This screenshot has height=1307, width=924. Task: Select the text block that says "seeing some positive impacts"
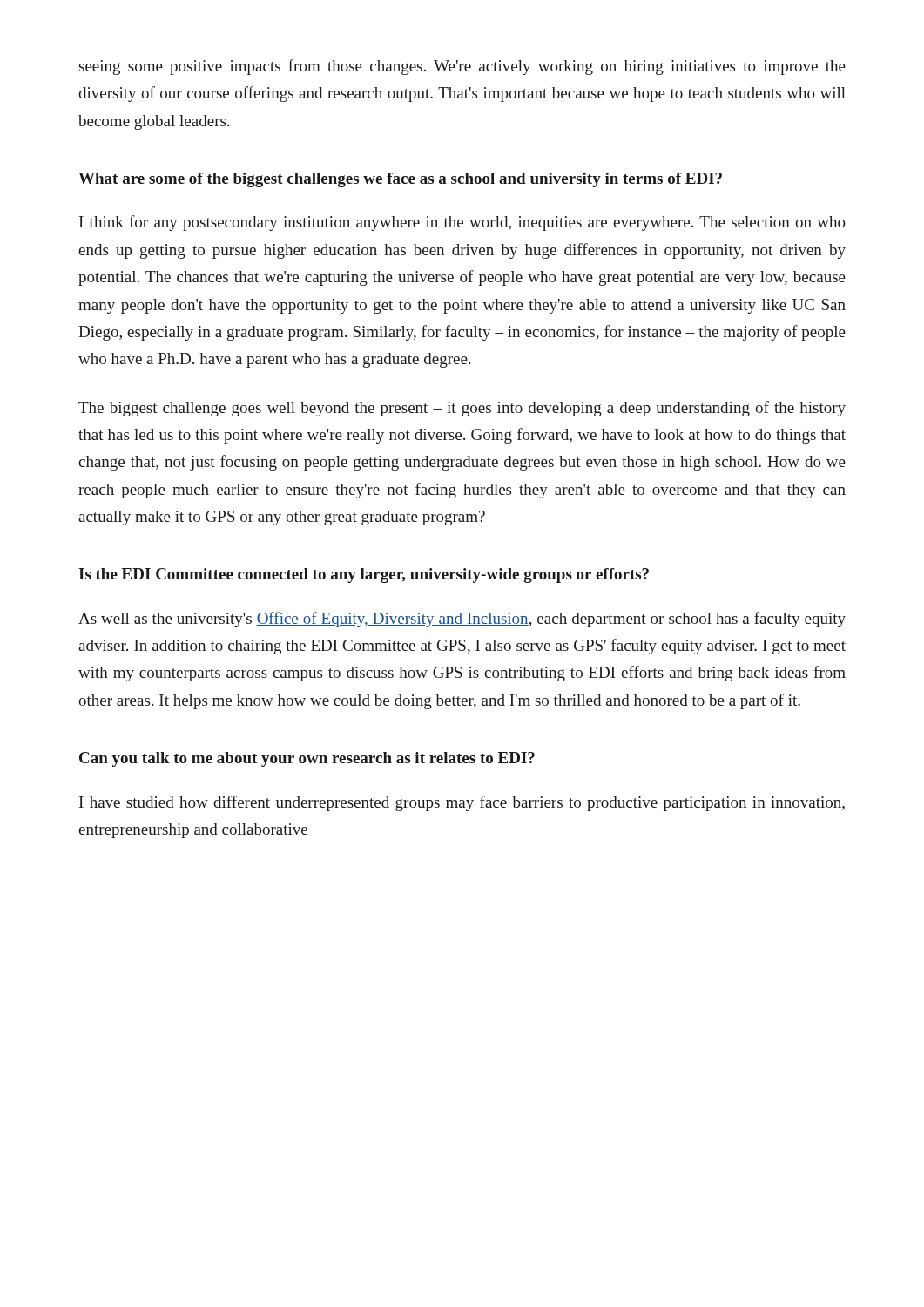(462, 93)
